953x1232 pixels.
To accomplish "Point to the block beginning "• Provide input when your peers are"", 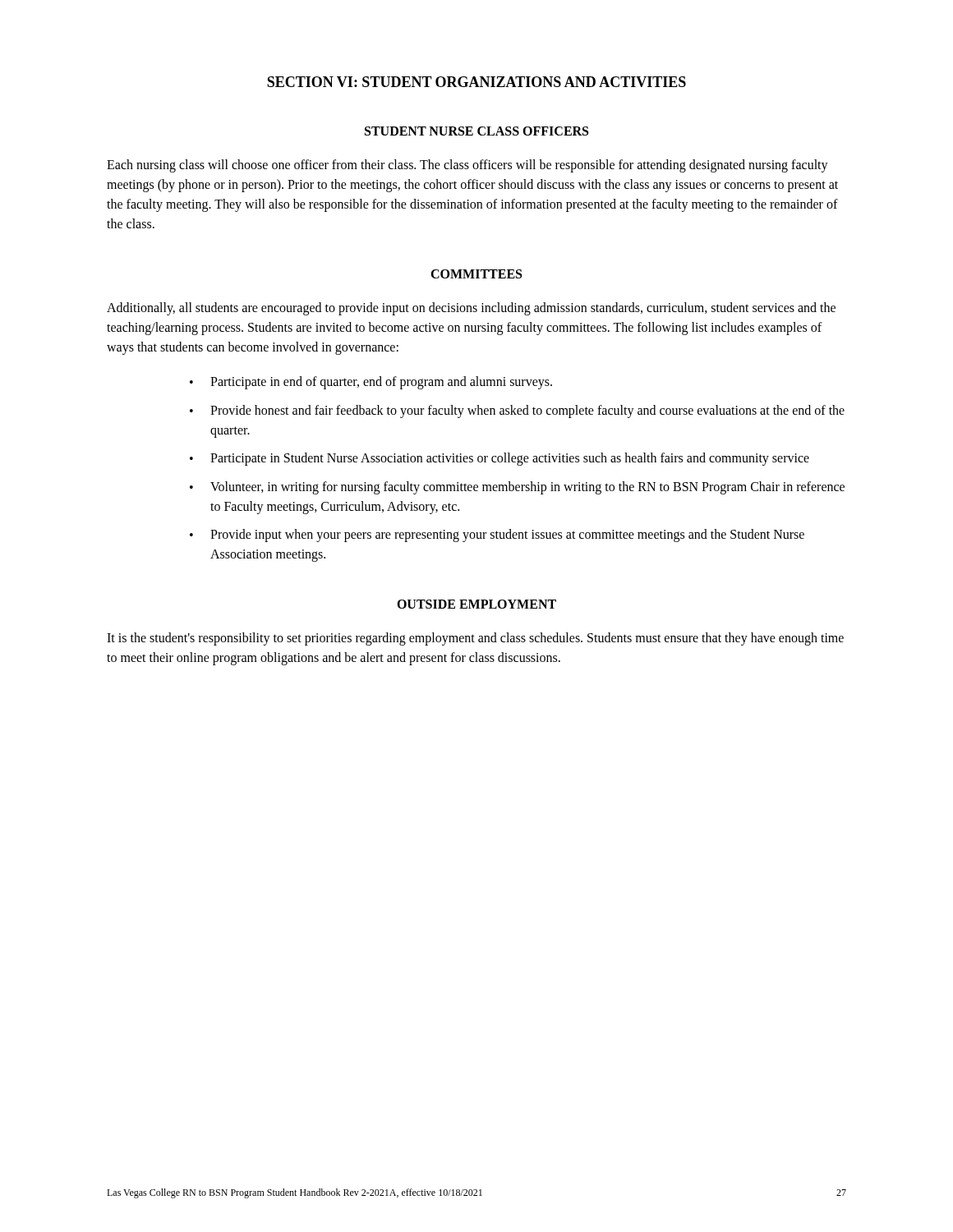I will pyautogui.click(x=518, y=545).
